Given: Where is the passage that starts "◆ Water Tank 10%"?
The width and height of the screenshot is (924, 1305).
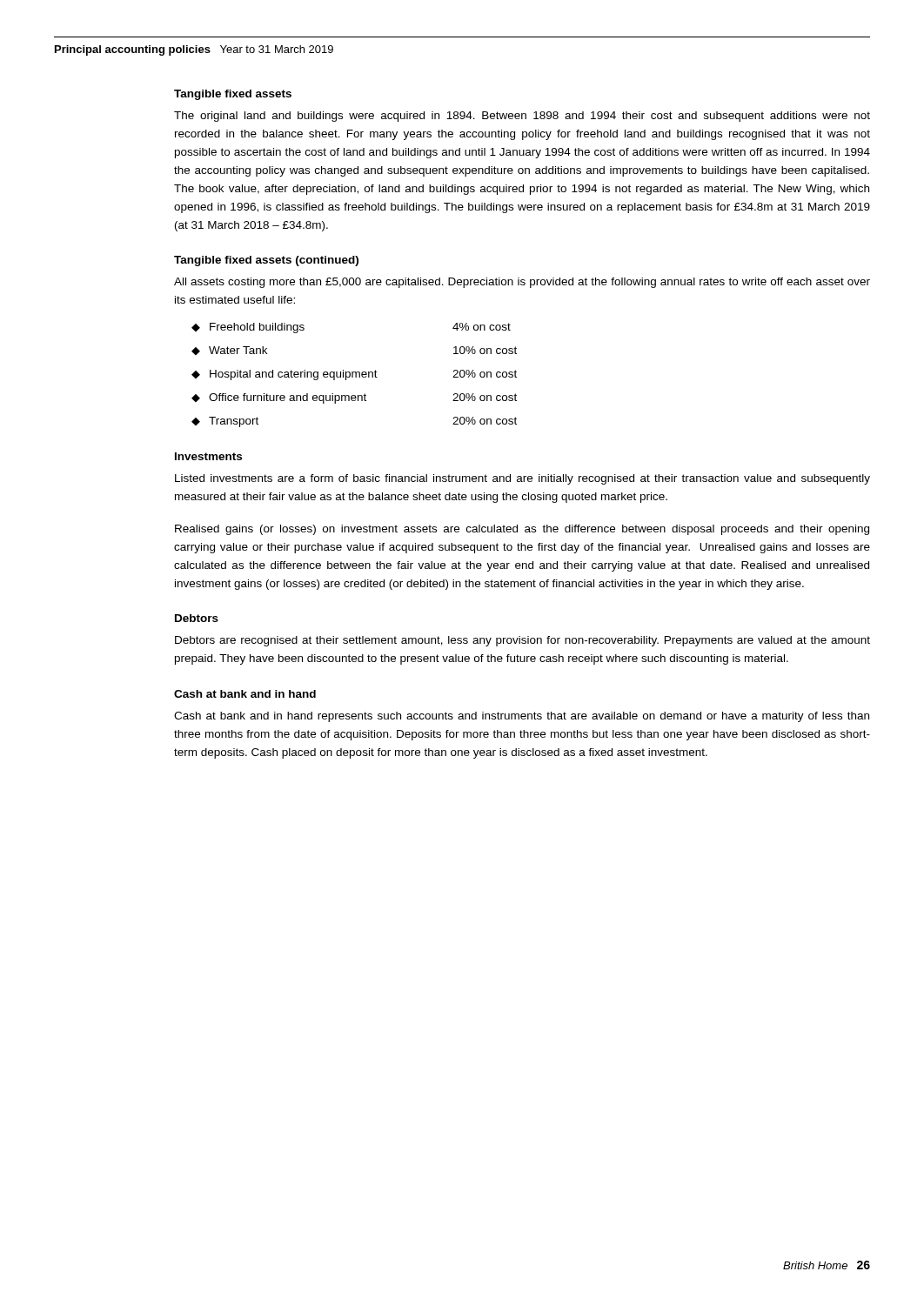Looking at the screenshot, I should click(222, 351).
